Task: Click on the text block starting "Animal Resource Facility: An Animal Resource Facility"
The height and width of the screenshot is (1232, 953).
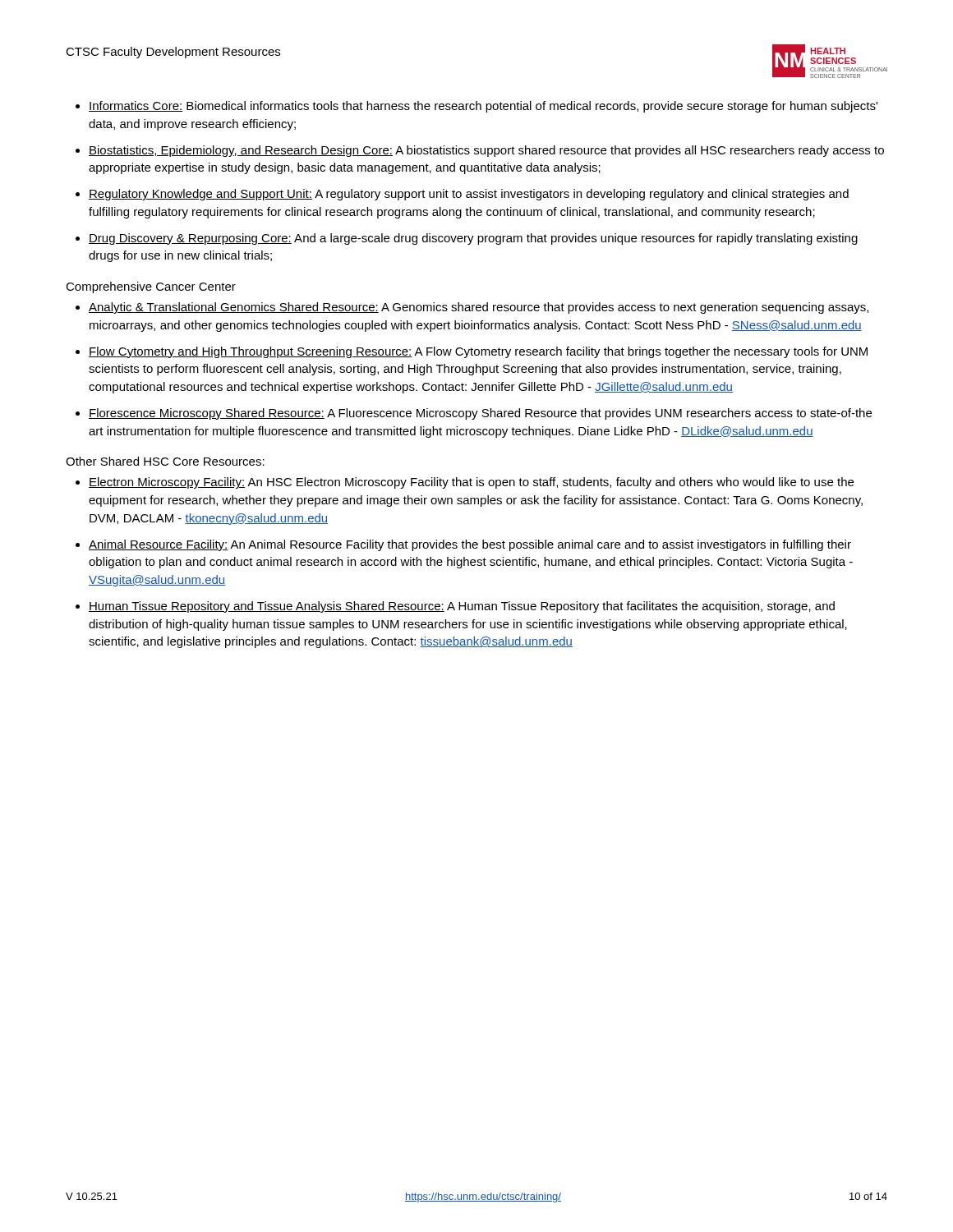Action: coord(471,562)
